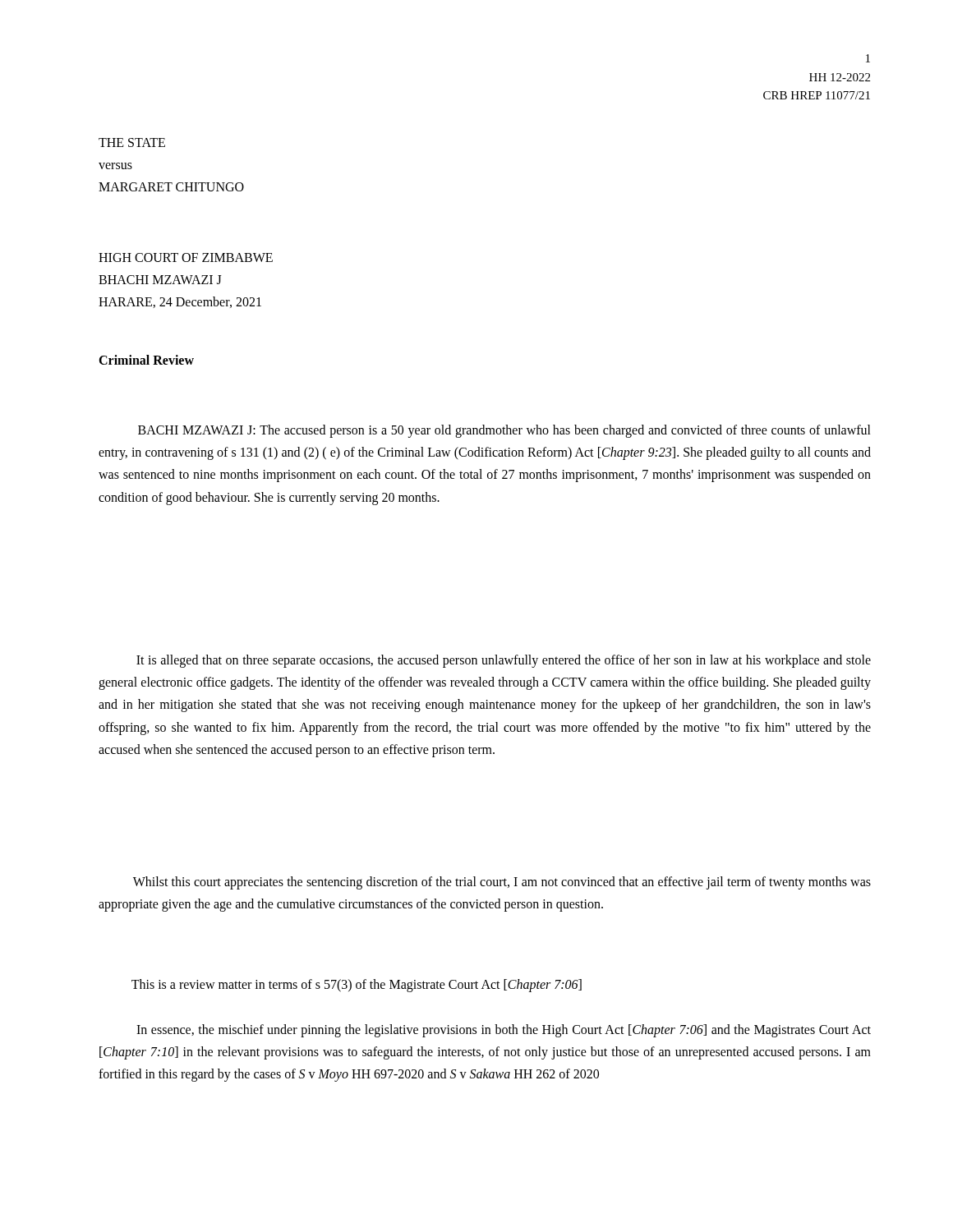
Task: Locate the block starting "In essence, the mischief under"
Action: coord(485,1052)
